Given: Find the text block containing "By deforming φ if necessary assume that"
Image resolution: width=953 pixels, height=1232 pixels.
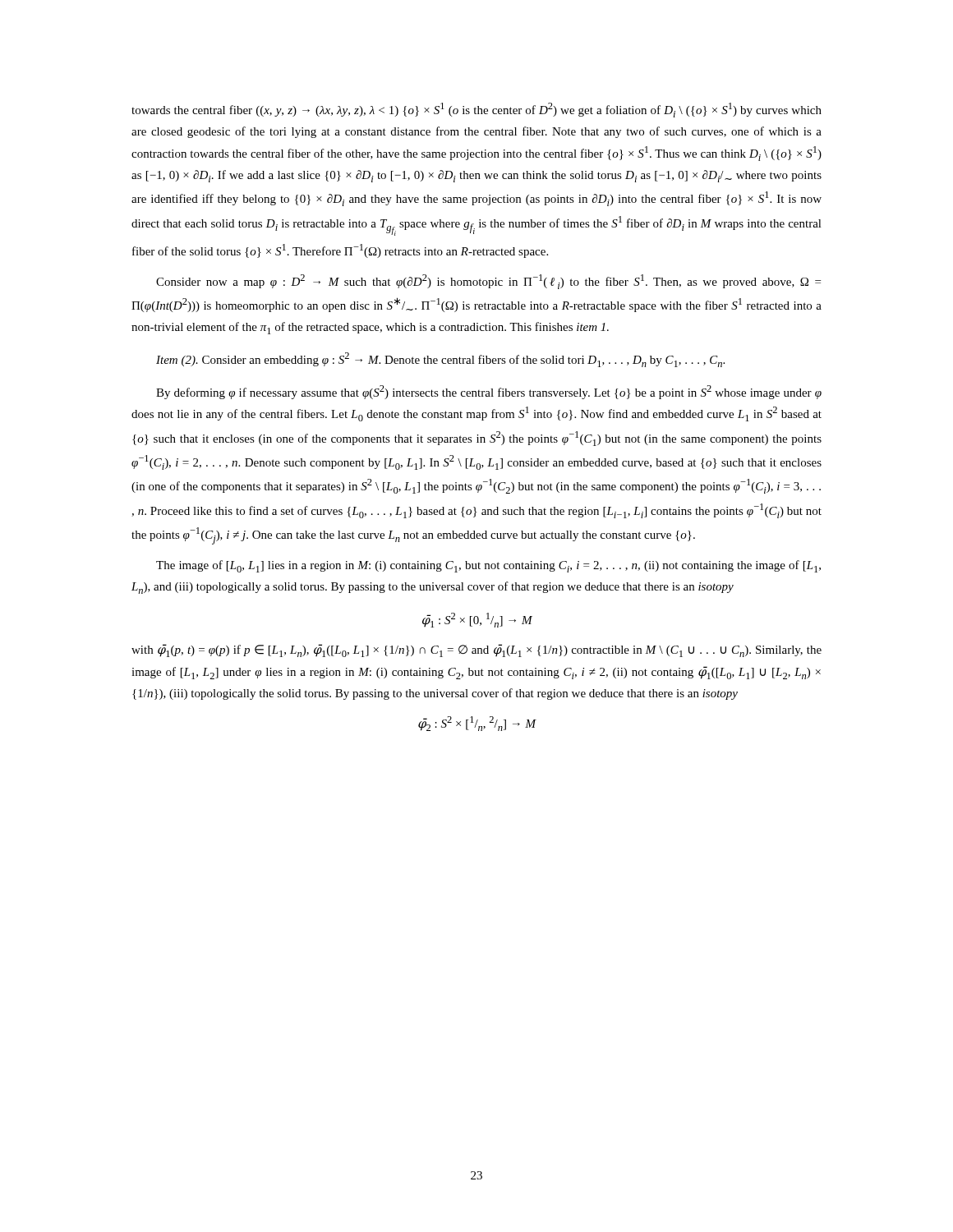Looking at the screenshot, I should point(476,464).
